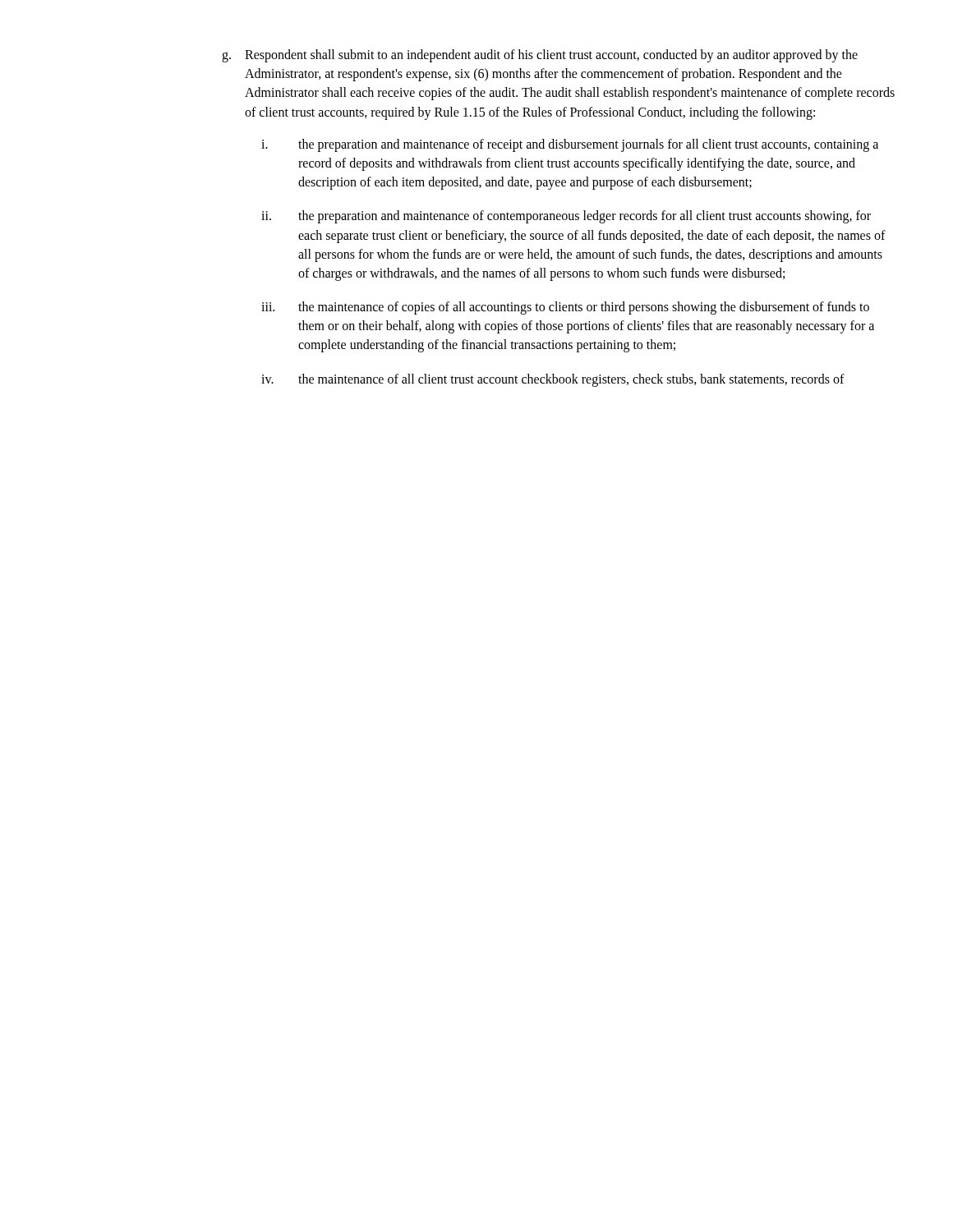Locate the list item containing "ii. the preparation and maintenance of contemporaneous ledger"
953x1232 pixels.
(x=578, y=244)
